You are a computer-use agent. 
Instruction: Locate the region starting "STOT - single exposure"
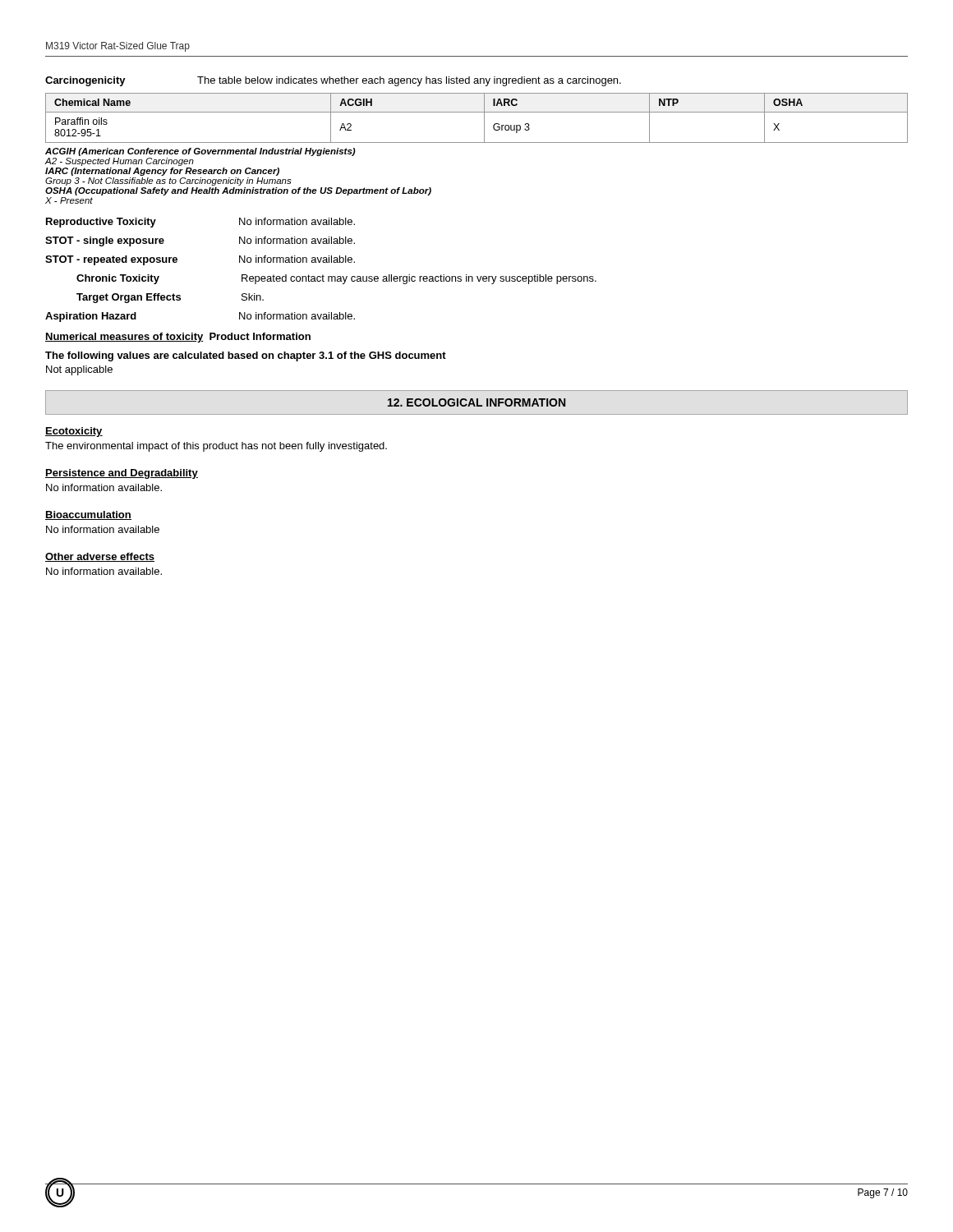tap(105, 240)
